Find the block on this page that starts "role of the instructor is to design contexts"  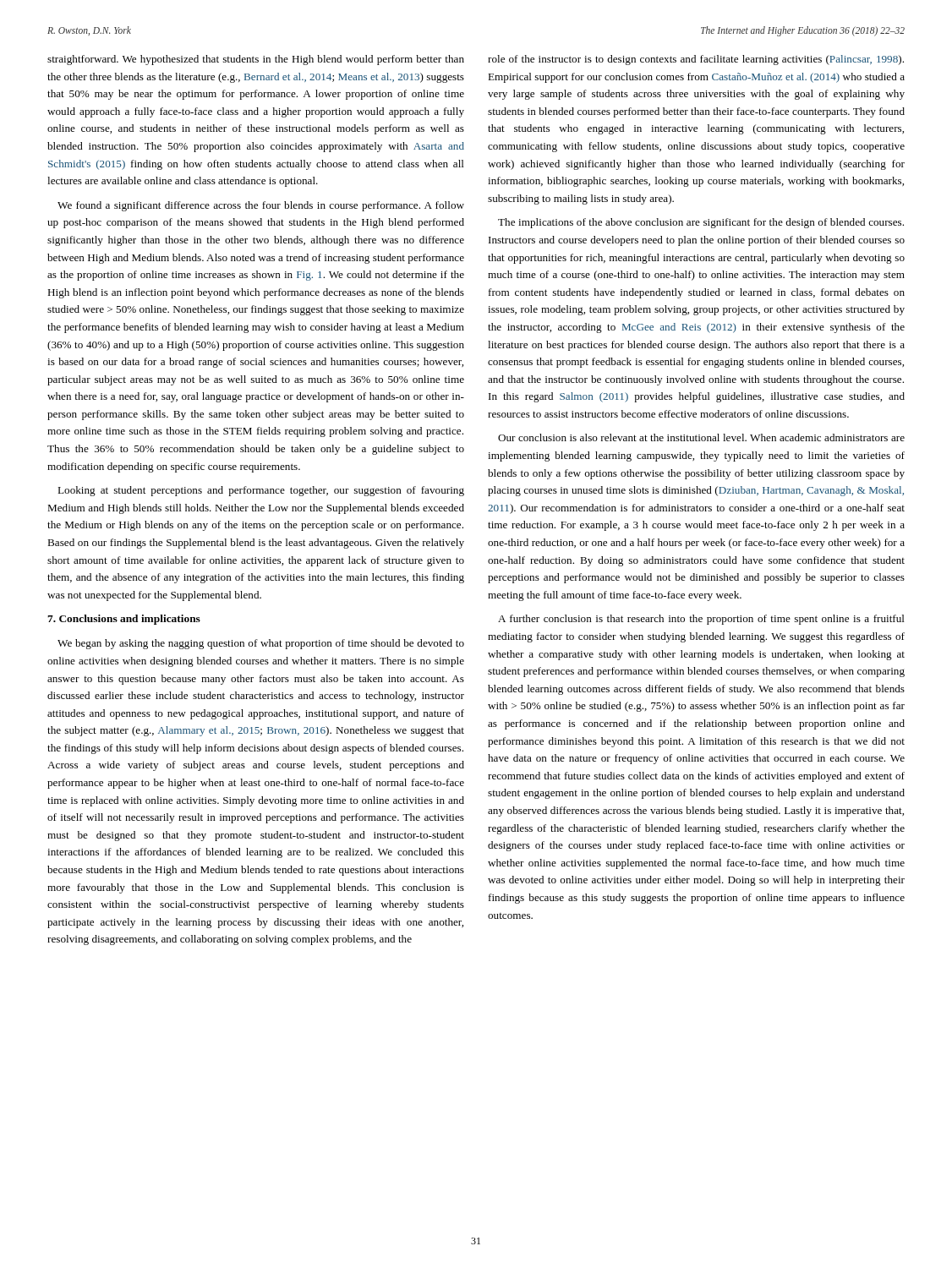(696, 129)
